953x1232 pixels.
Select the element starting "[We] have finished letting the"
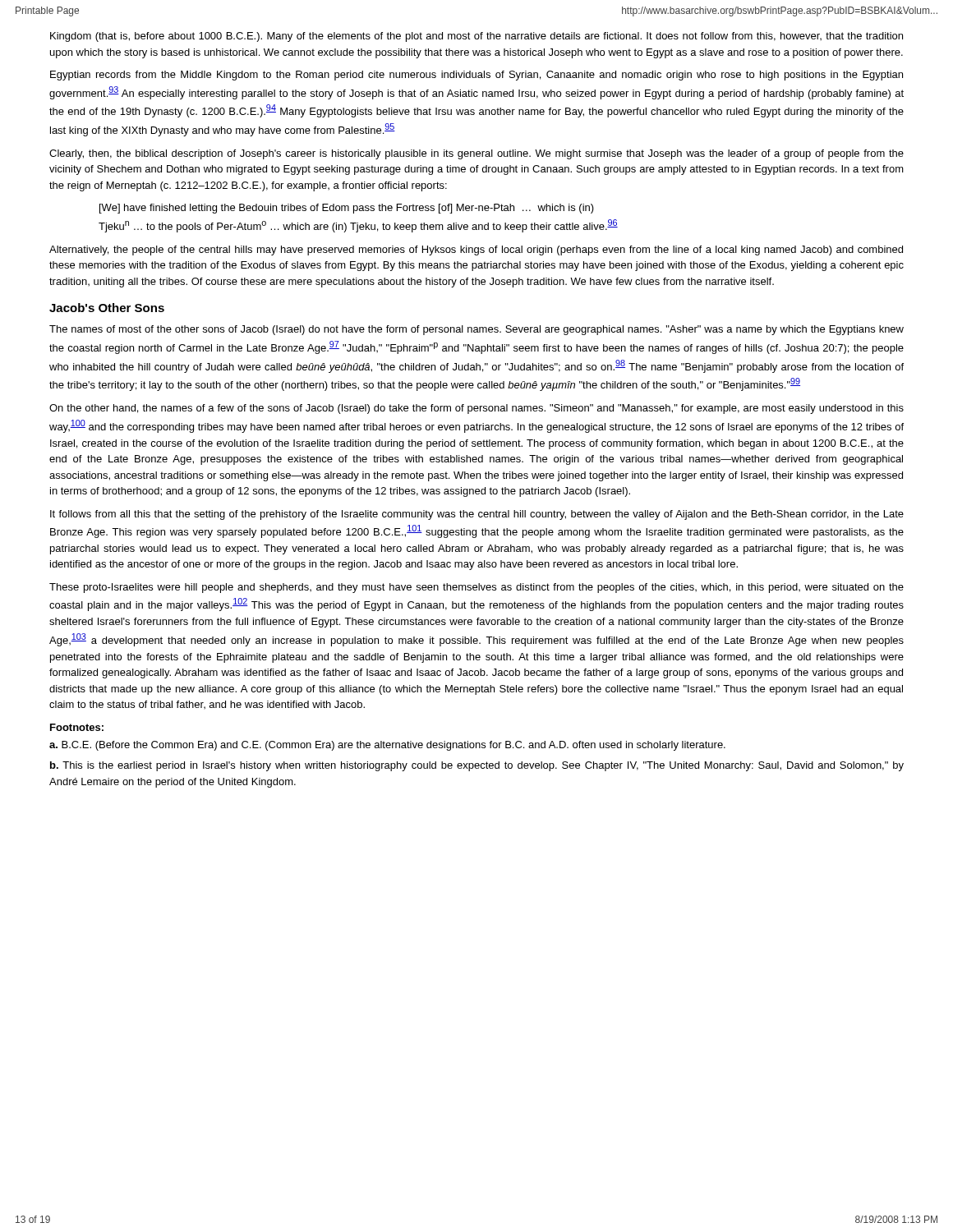501,217
